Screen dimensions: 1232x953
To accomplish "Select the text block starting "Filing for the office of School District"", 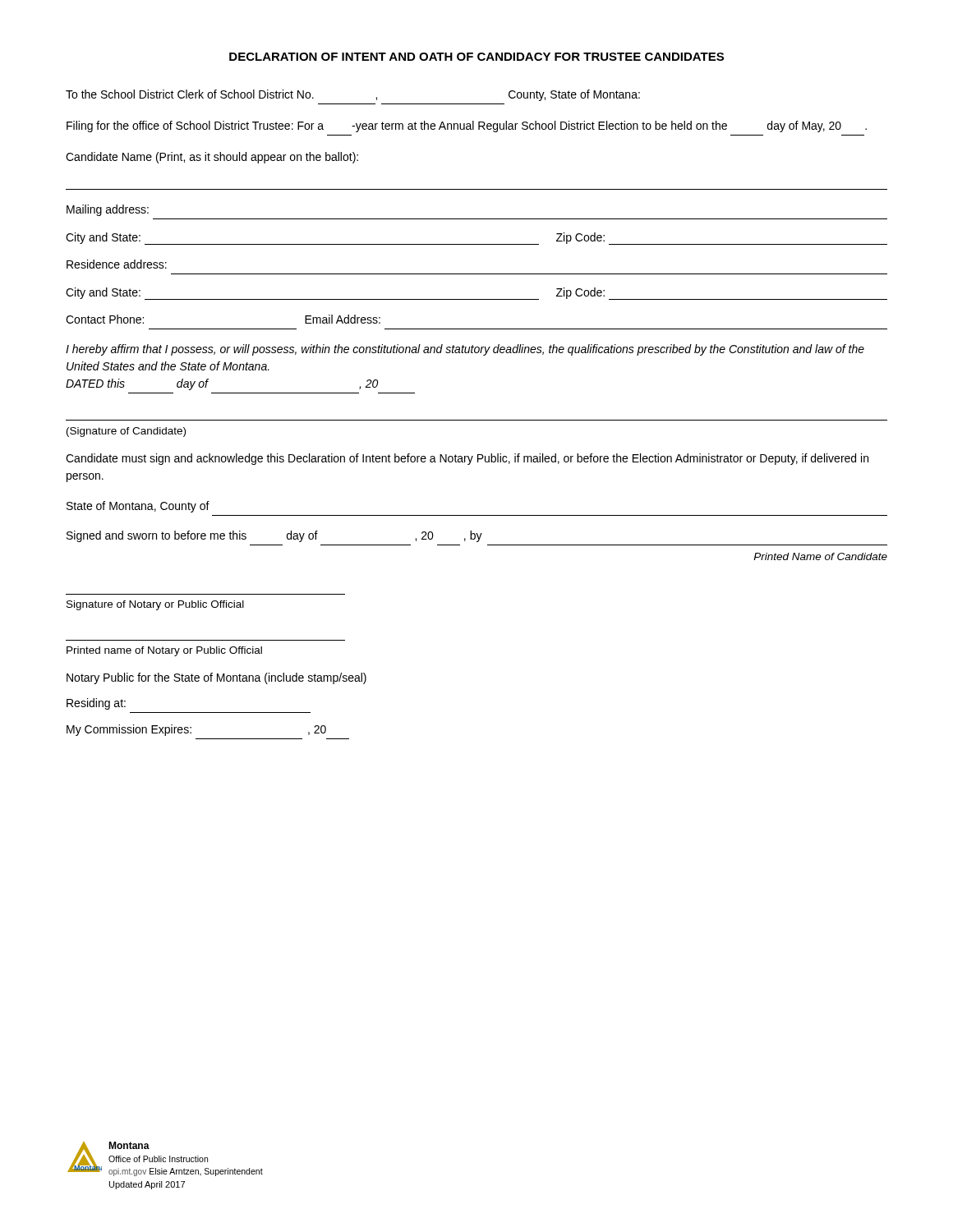I will [x=467, y=126].
